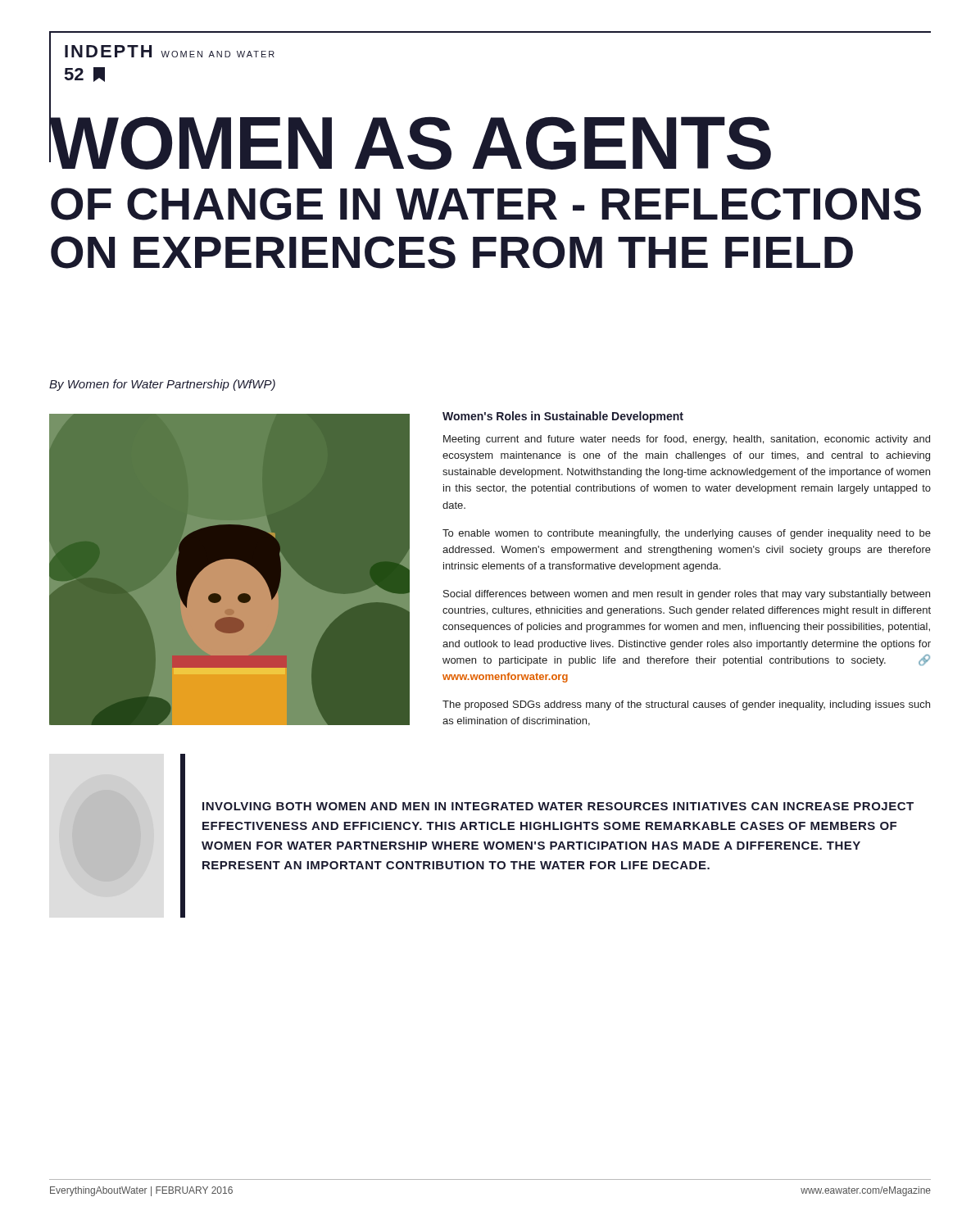This screenshot has height=1229, width=980.
Task: Point to the block beginning "INVOLVING BOTH WOMEN AND MEN IN"
Action: pos(566,836)
